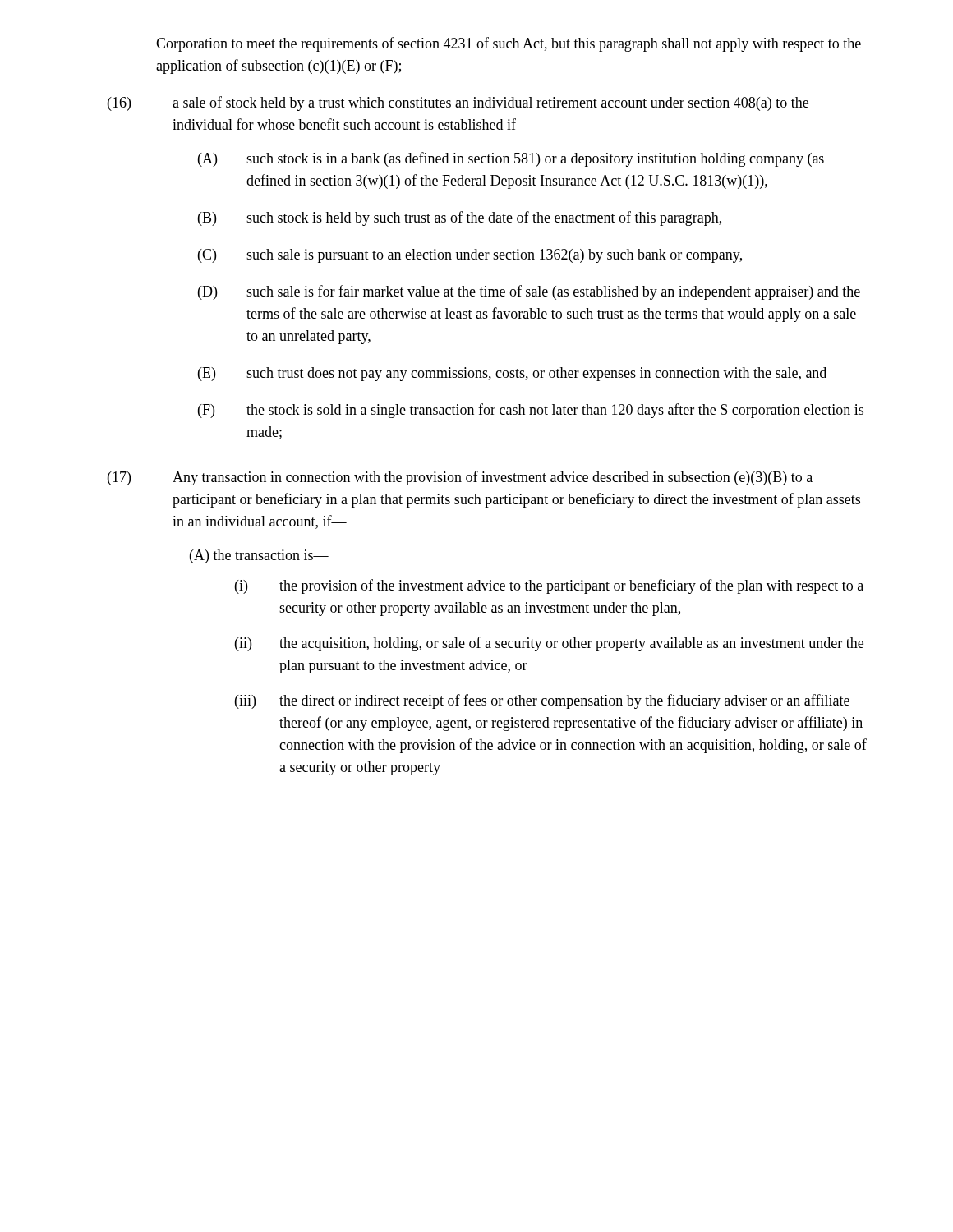Select the list item with the text "(16) a sale of stock held by"

489,275
